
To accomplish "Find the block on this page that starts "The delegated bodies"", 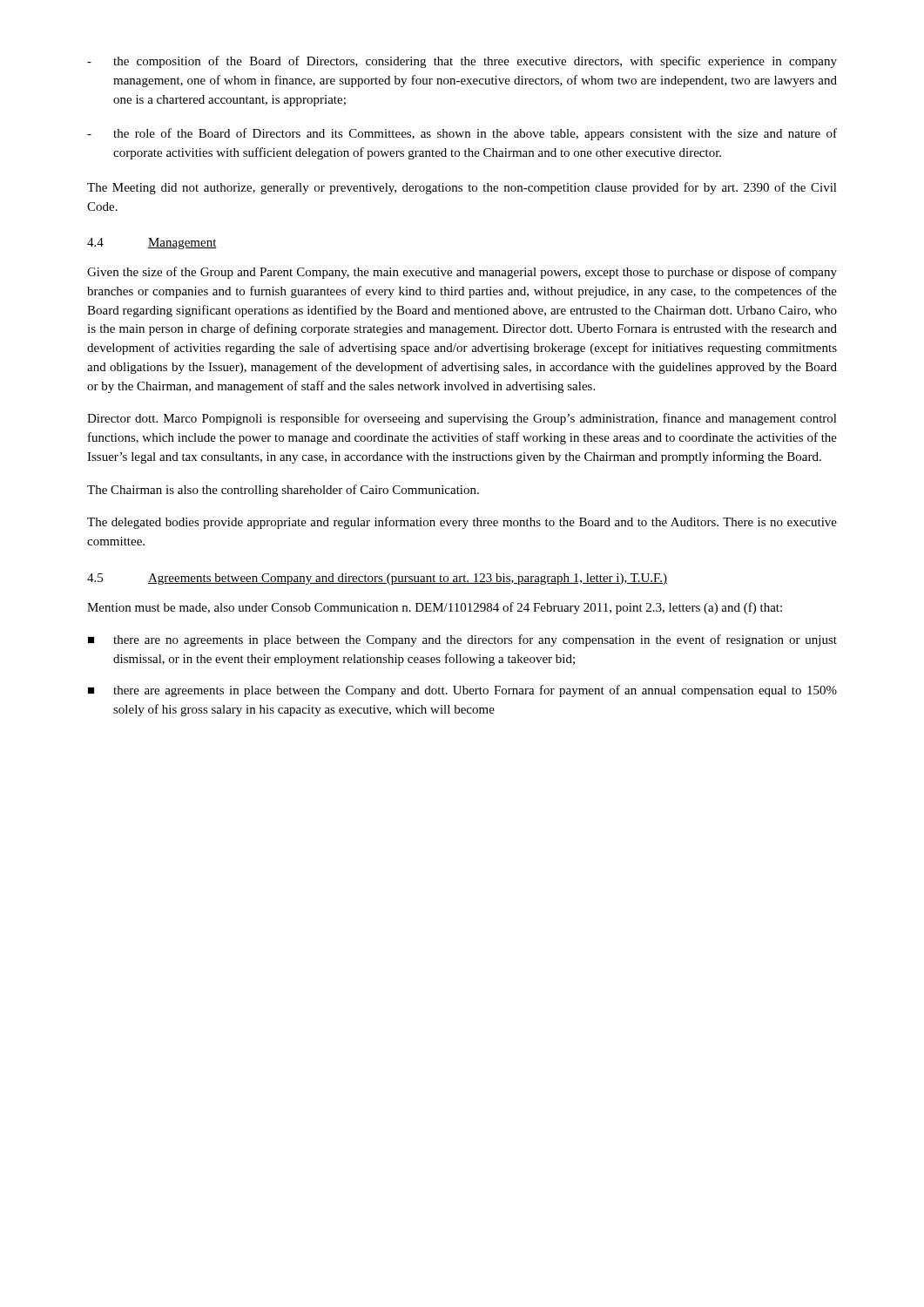I will (x=462, y=532).
